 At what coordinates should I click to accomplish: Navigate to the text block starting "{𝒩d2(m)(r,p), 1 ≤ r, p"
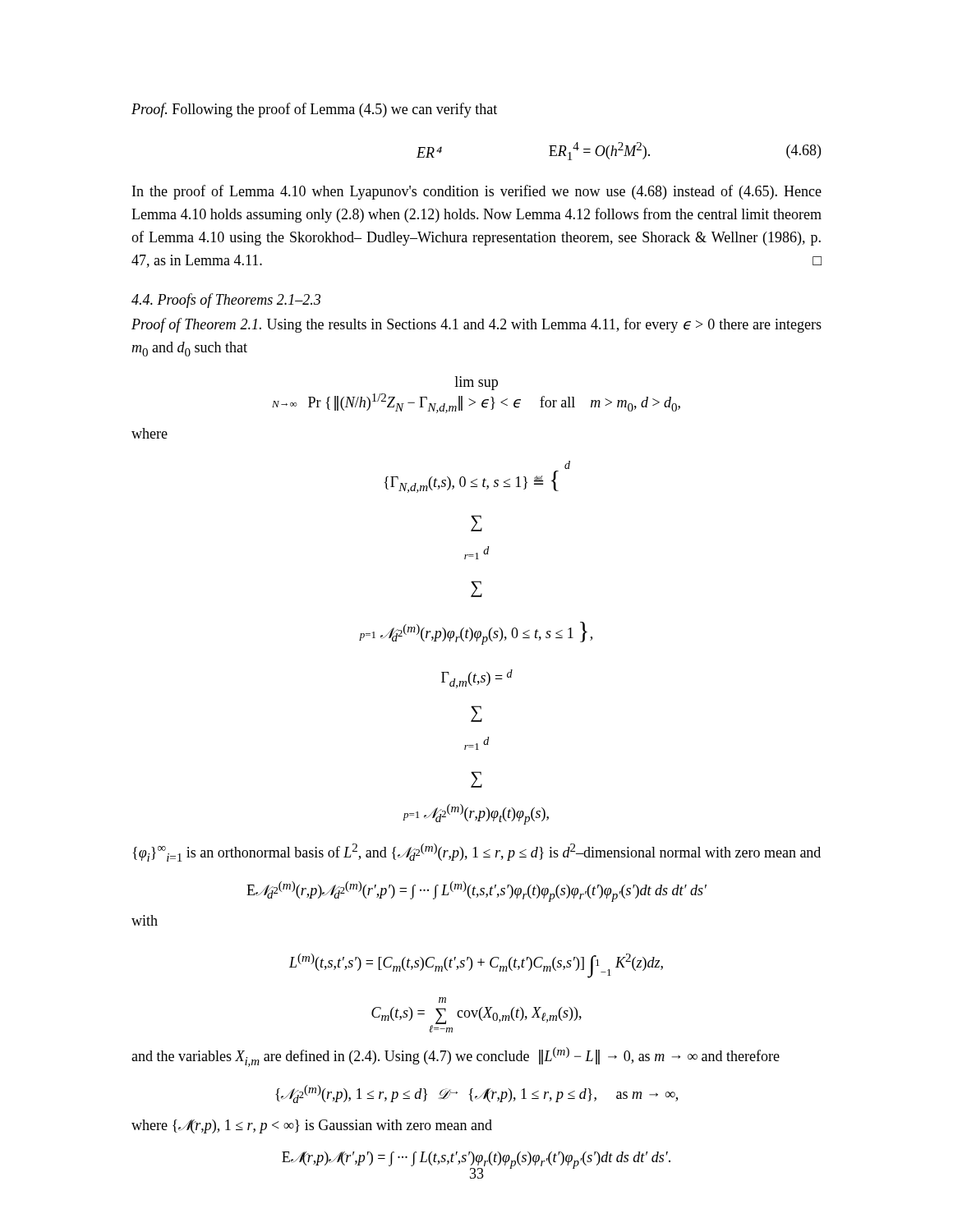[x=476, y=1094]
